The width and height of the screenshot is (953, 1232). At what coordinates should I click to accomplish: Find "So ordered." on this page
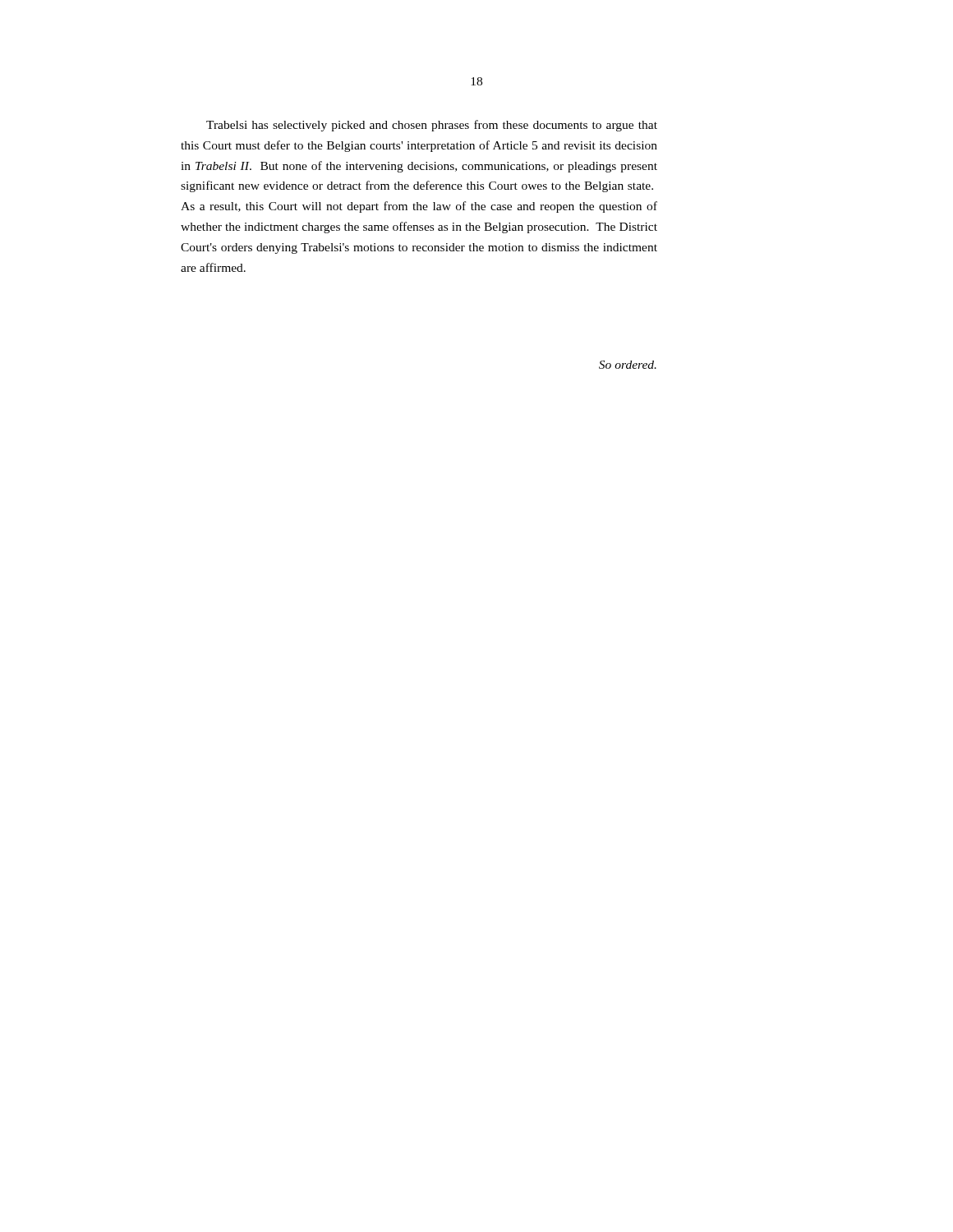tap(628, 364)
